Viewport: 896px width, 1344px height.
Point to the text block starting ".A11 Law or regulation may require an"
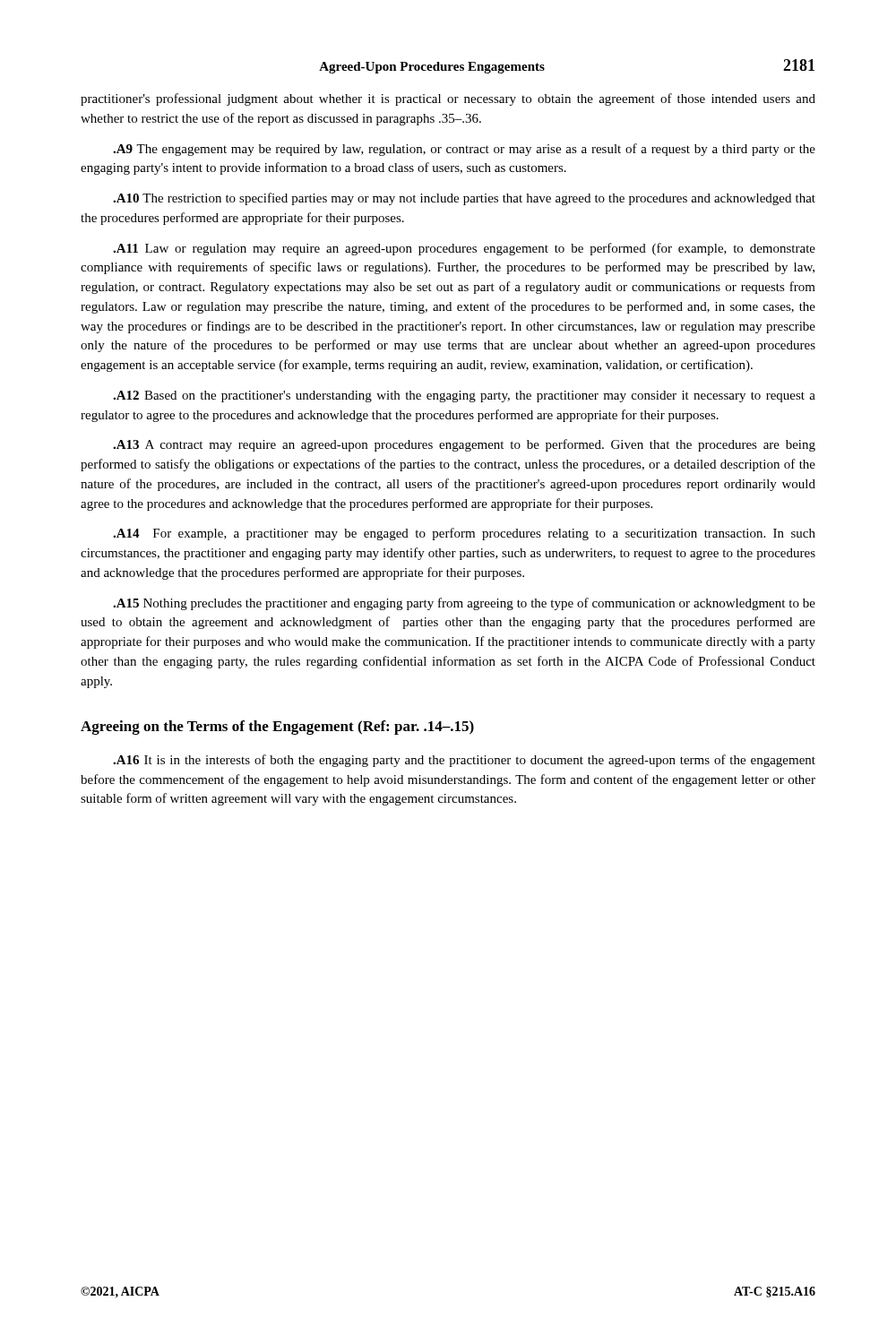(x=448, y=306)
